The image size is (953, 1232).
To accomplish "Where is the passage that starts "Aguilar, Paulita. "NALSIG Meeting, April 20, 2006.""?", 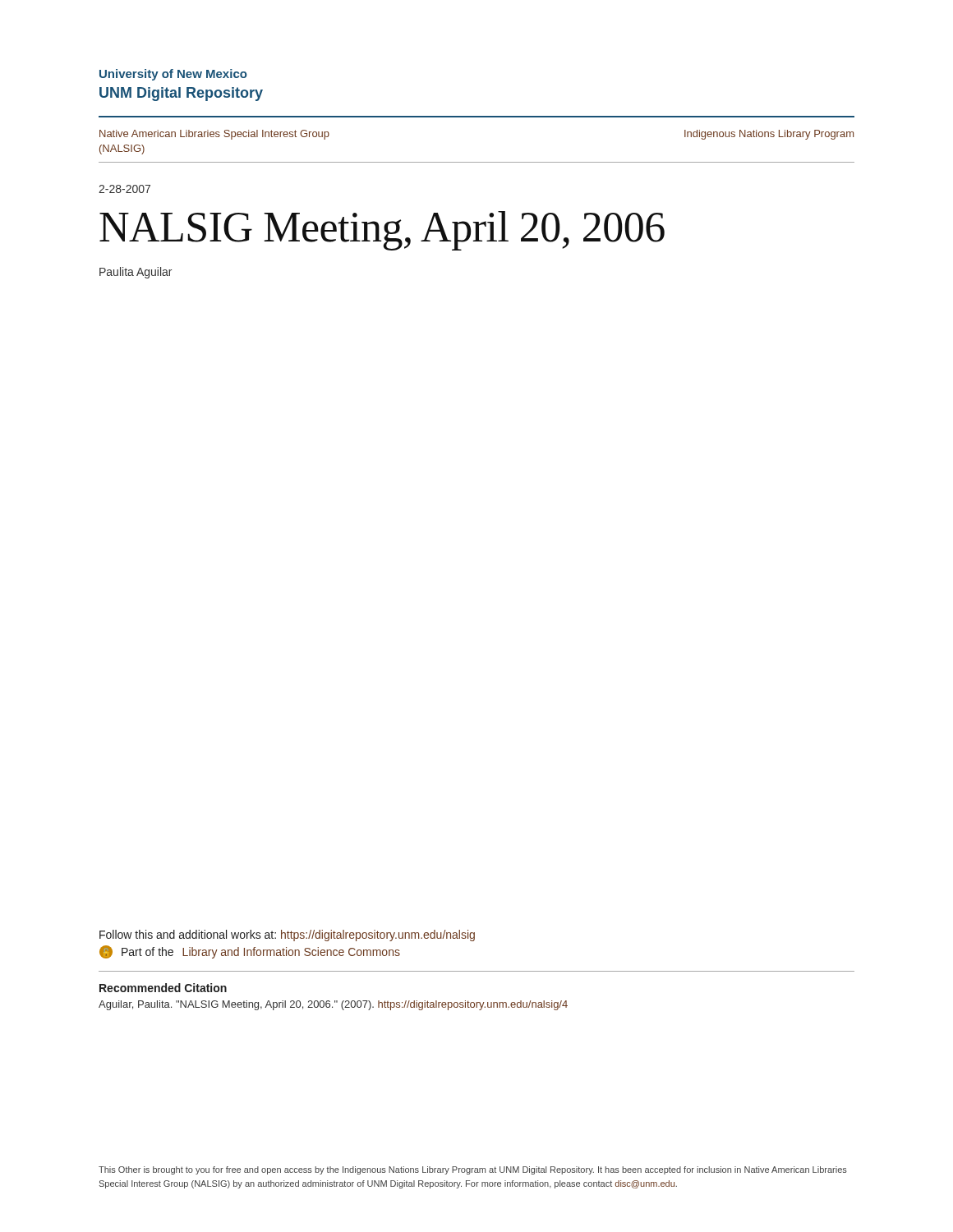I will click(x=333, y=1004).
